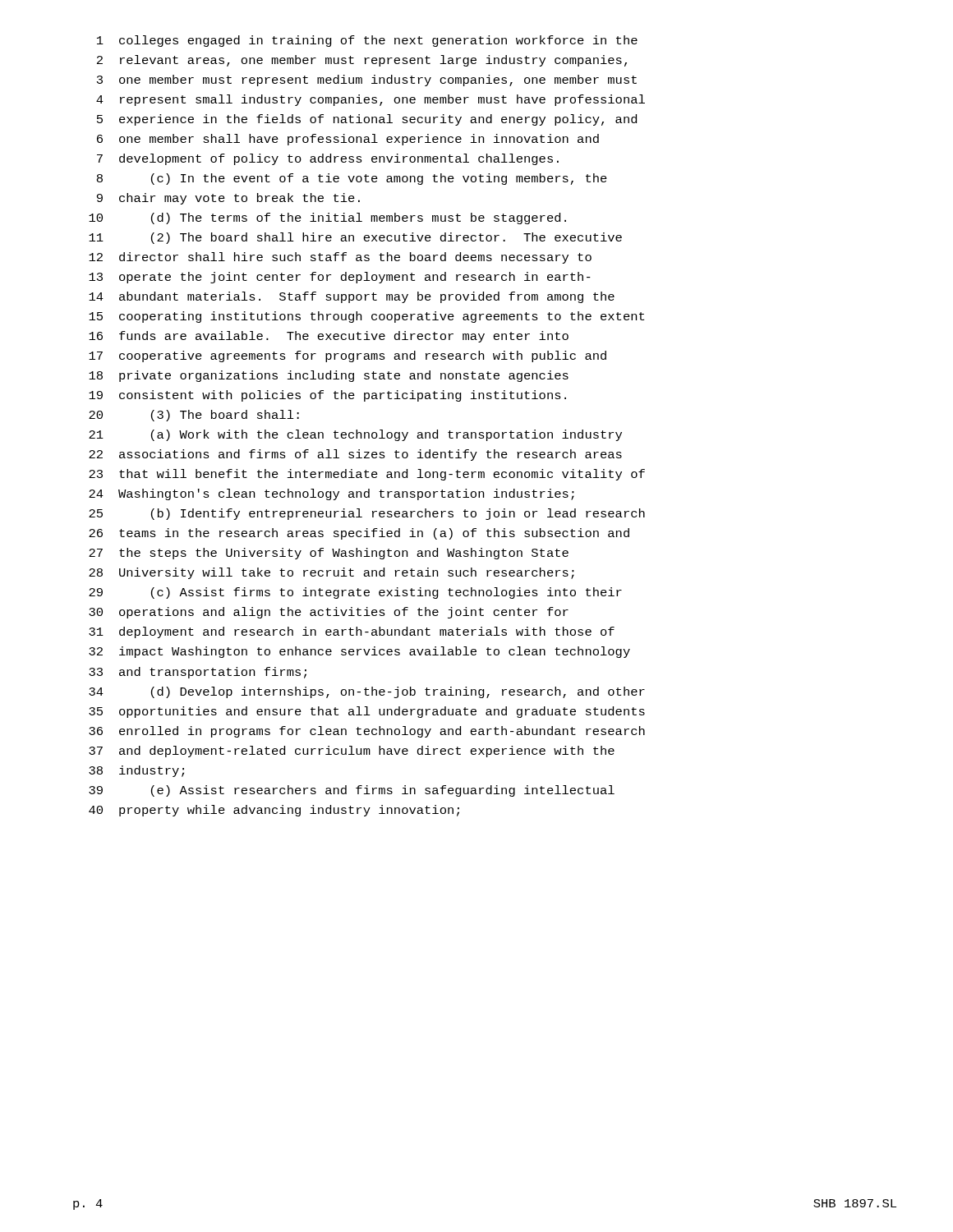Navigate to the region starting "18private organizations including"
This screenshot has height=1232, width=953.
coord(485,376)
